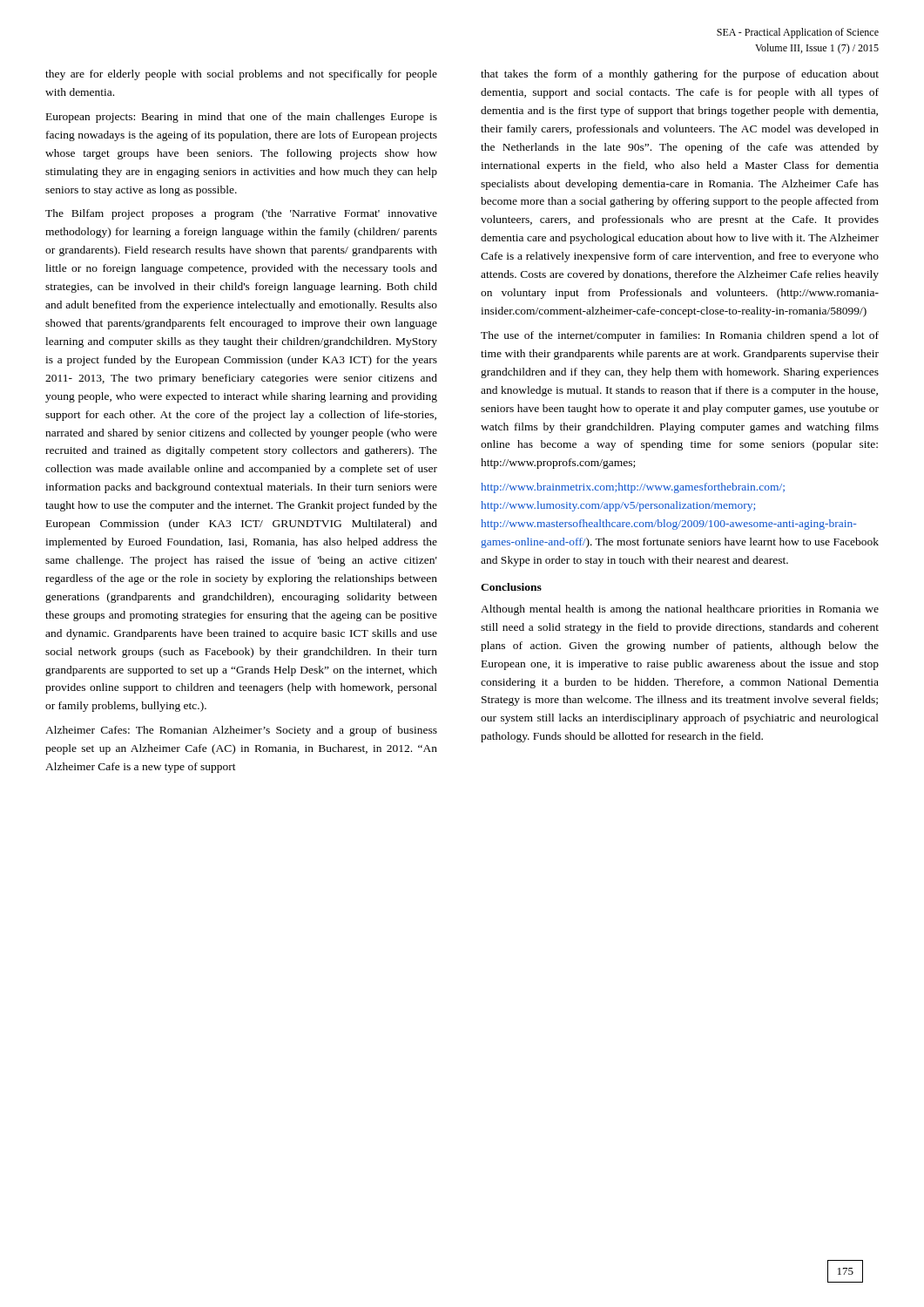Point to the block beginning "they are for elderly people with social"
Image resolution: width=924 pixels, height=1307 pixels.
[x=241, y=421]
